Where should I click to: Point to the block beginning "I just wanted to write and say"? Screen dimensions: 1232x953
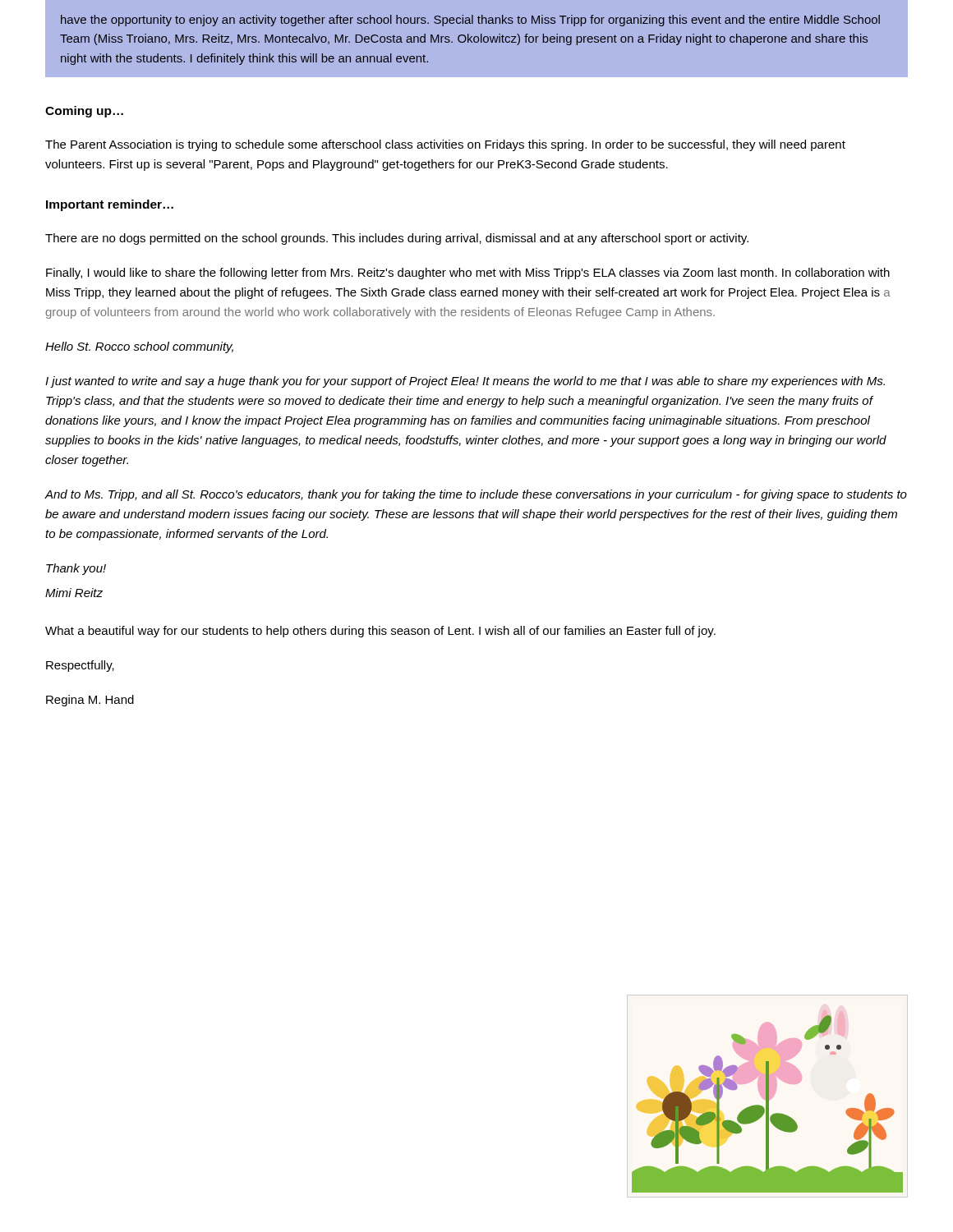click(x=466, y=420)
